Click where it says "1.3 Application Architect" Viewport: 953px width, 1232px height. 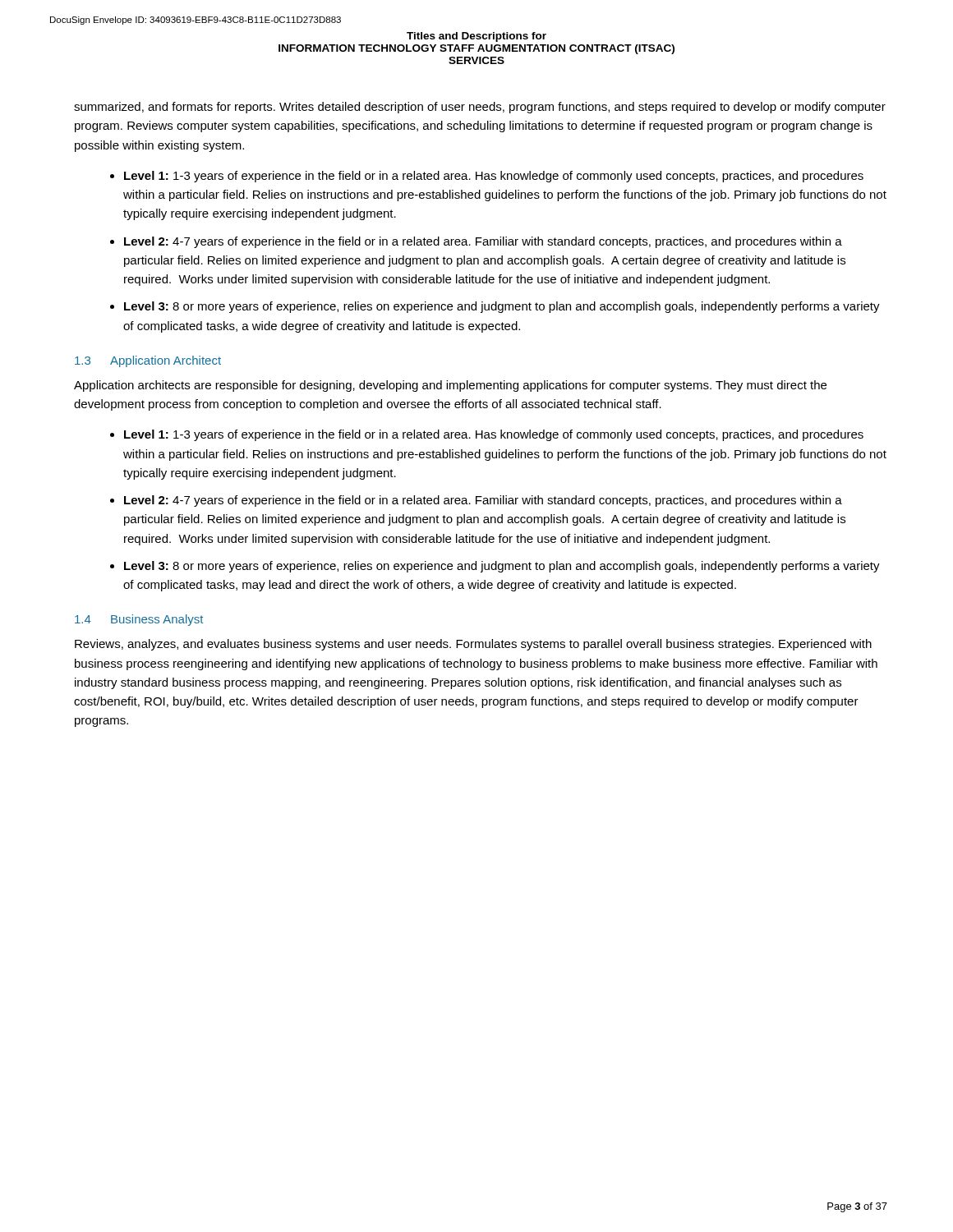point(148,360)
